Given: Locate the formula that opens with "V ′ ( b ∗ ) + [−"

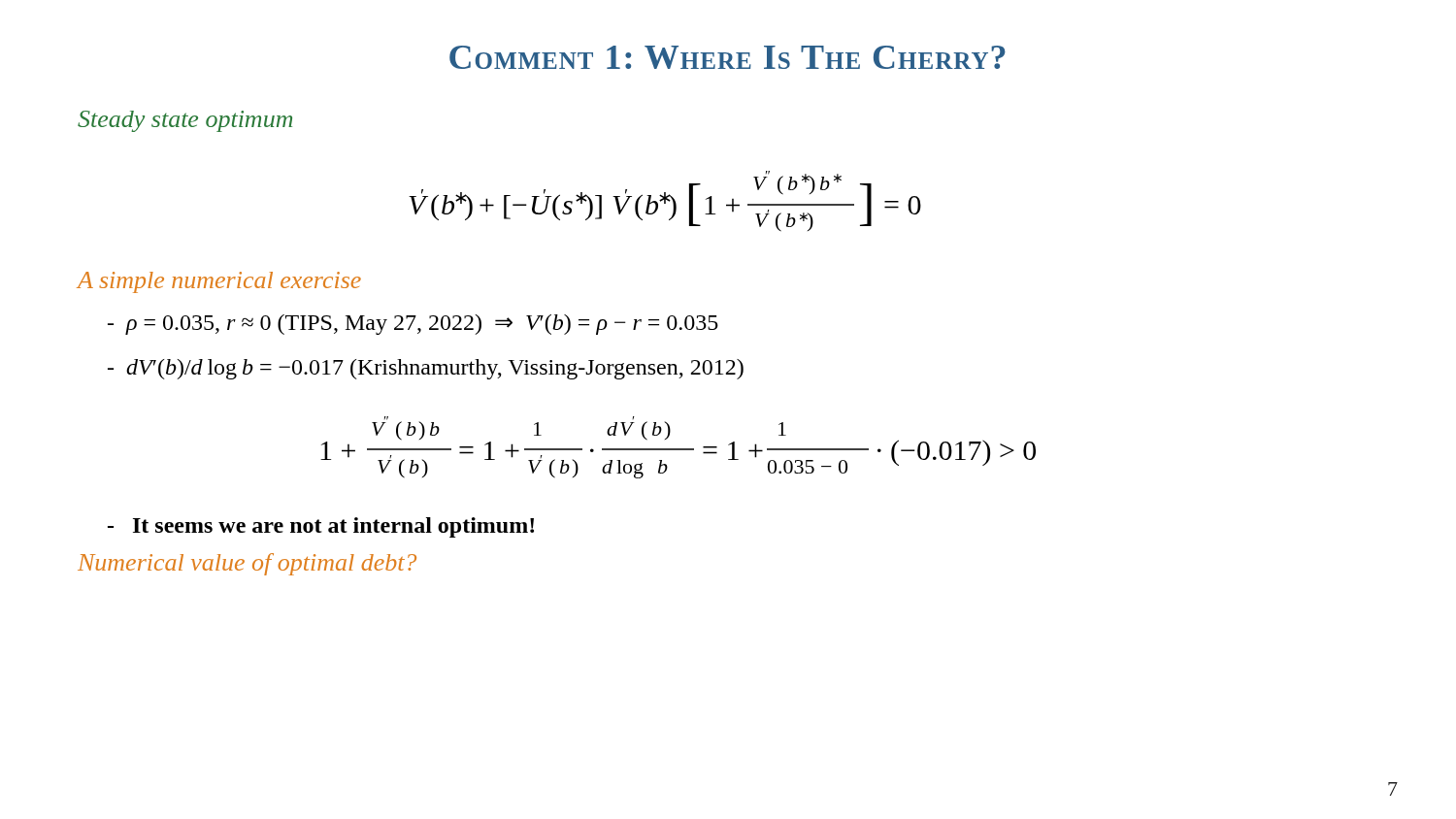Looking at the screenshot, I should (x=728, y=205).
